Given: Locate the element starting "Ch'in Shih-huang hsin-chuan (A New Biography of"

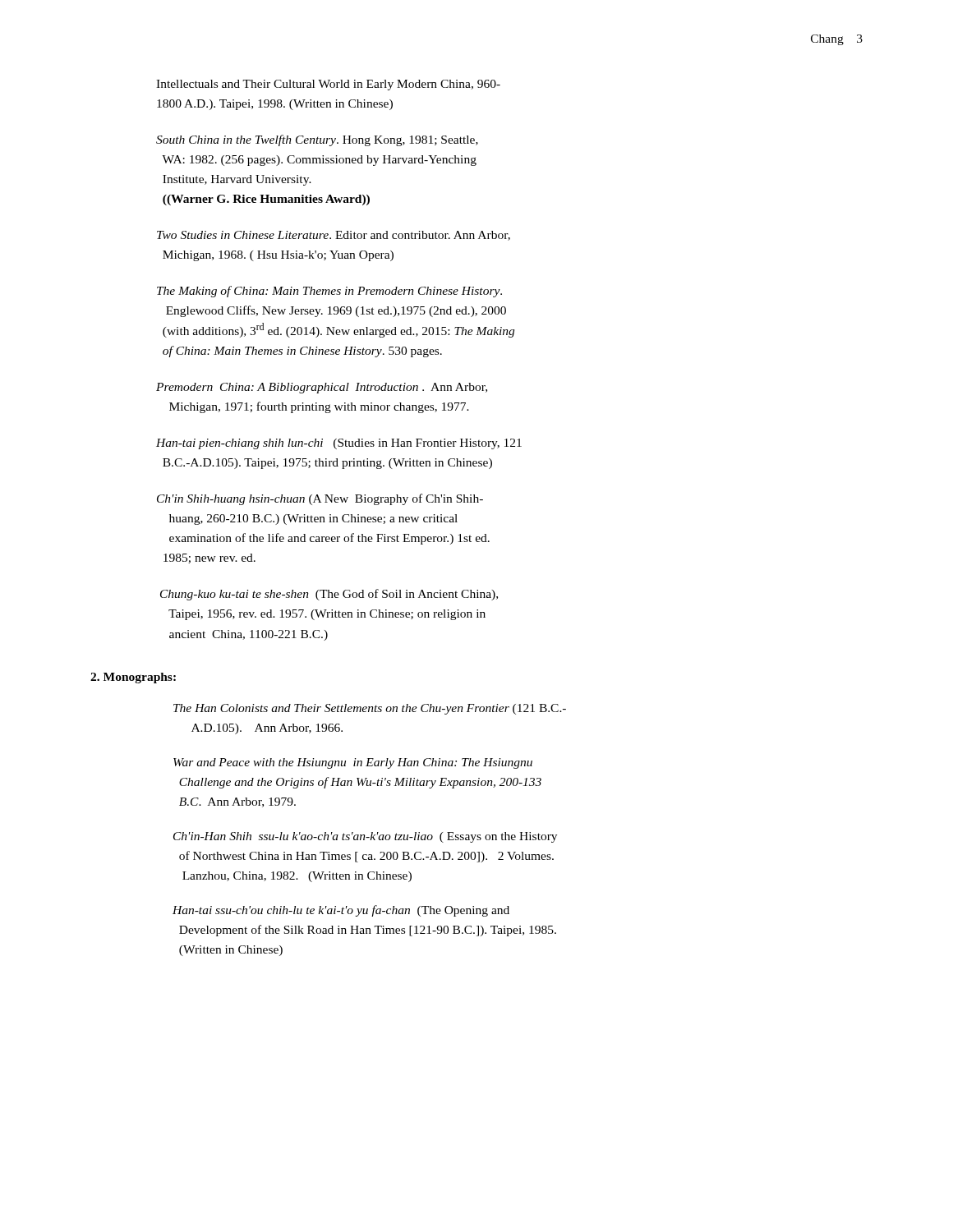Looking at the screenshot, I should tap(323, 528).
